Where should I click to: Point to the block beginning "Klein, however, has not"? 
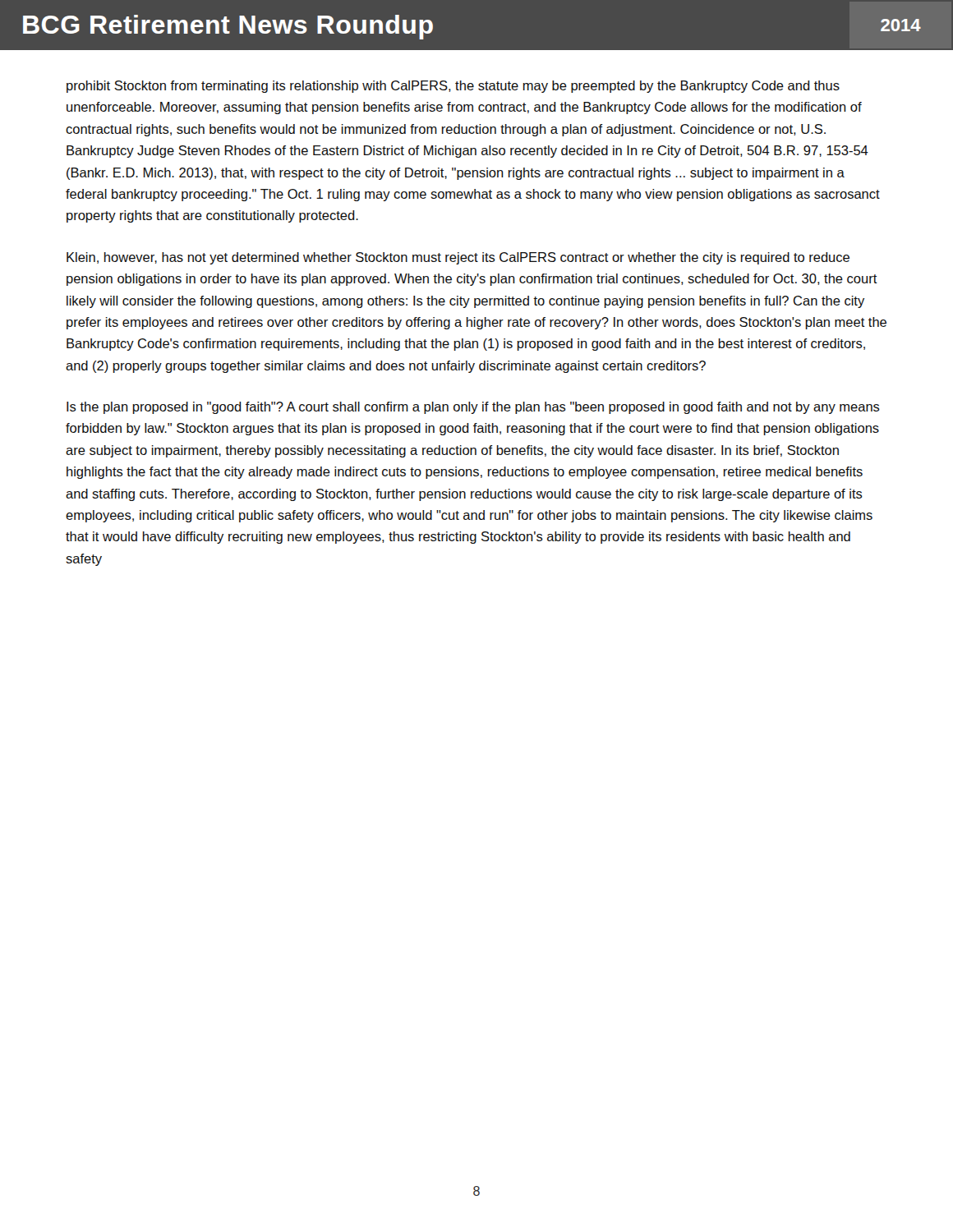476,311
